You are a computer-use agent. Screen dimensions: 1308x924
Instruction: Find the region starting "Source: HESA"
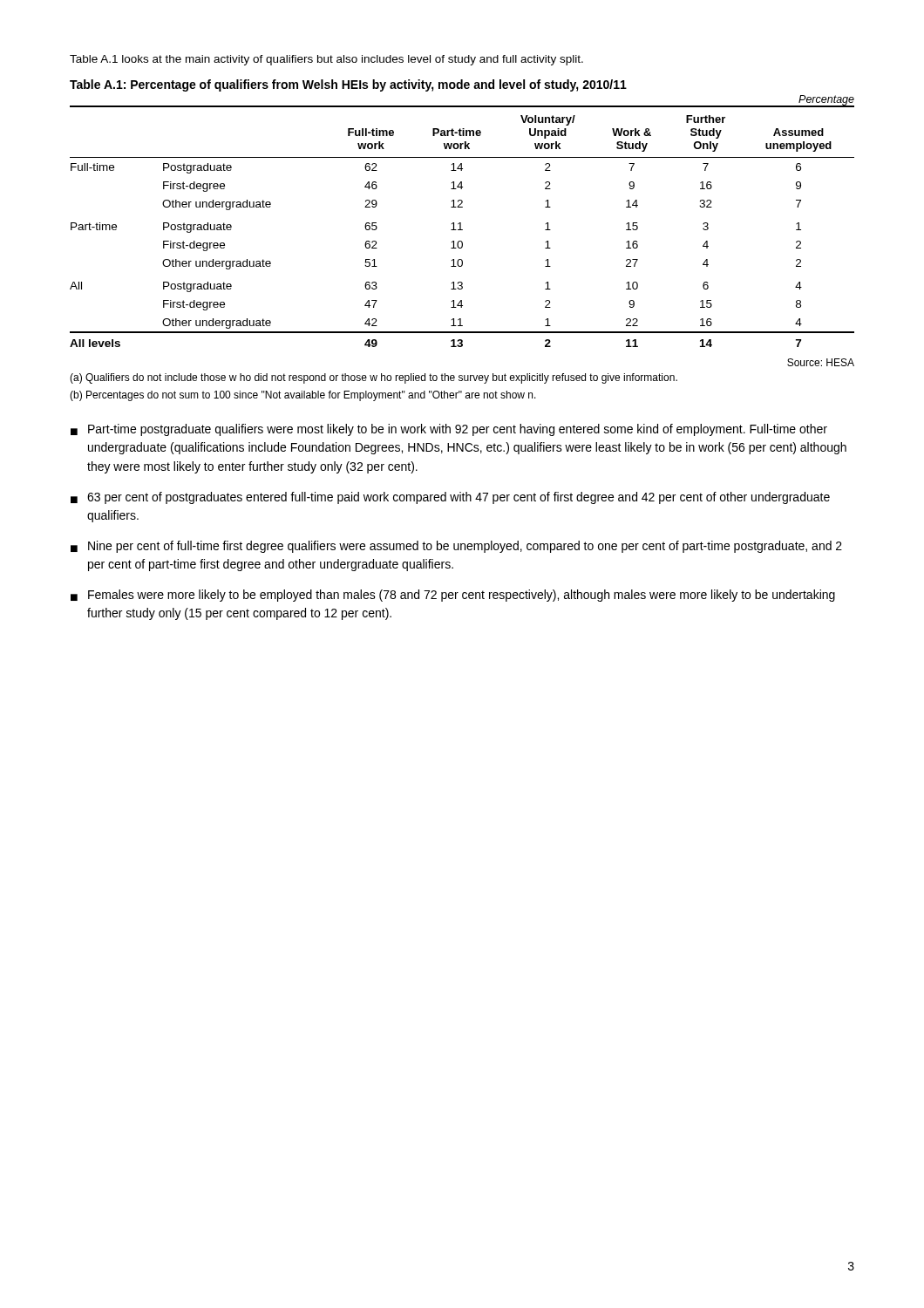tap(821, 363)
